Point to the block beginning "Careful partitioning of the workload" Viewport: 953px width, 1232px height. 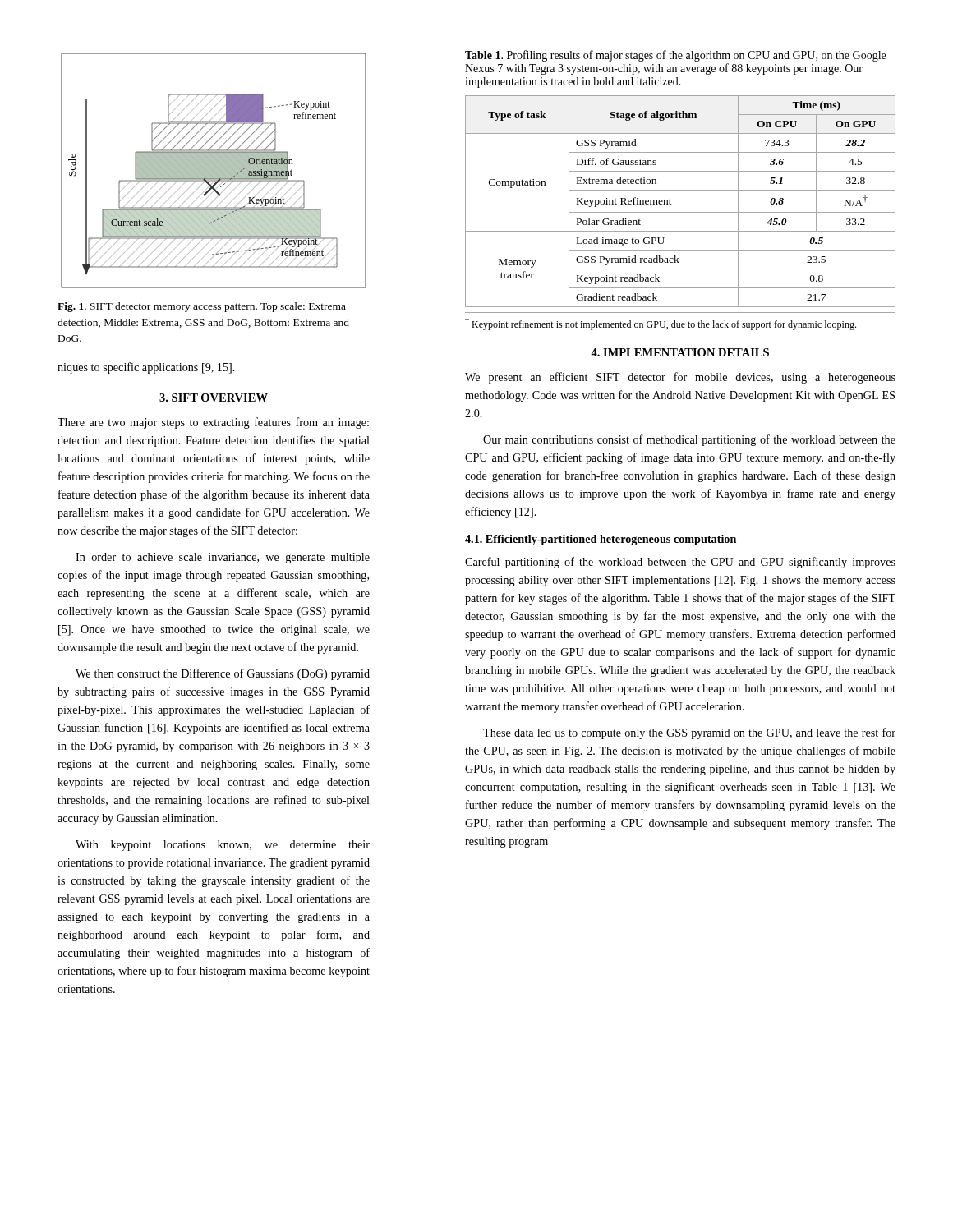pyautogui.click(x=680, y=634)
